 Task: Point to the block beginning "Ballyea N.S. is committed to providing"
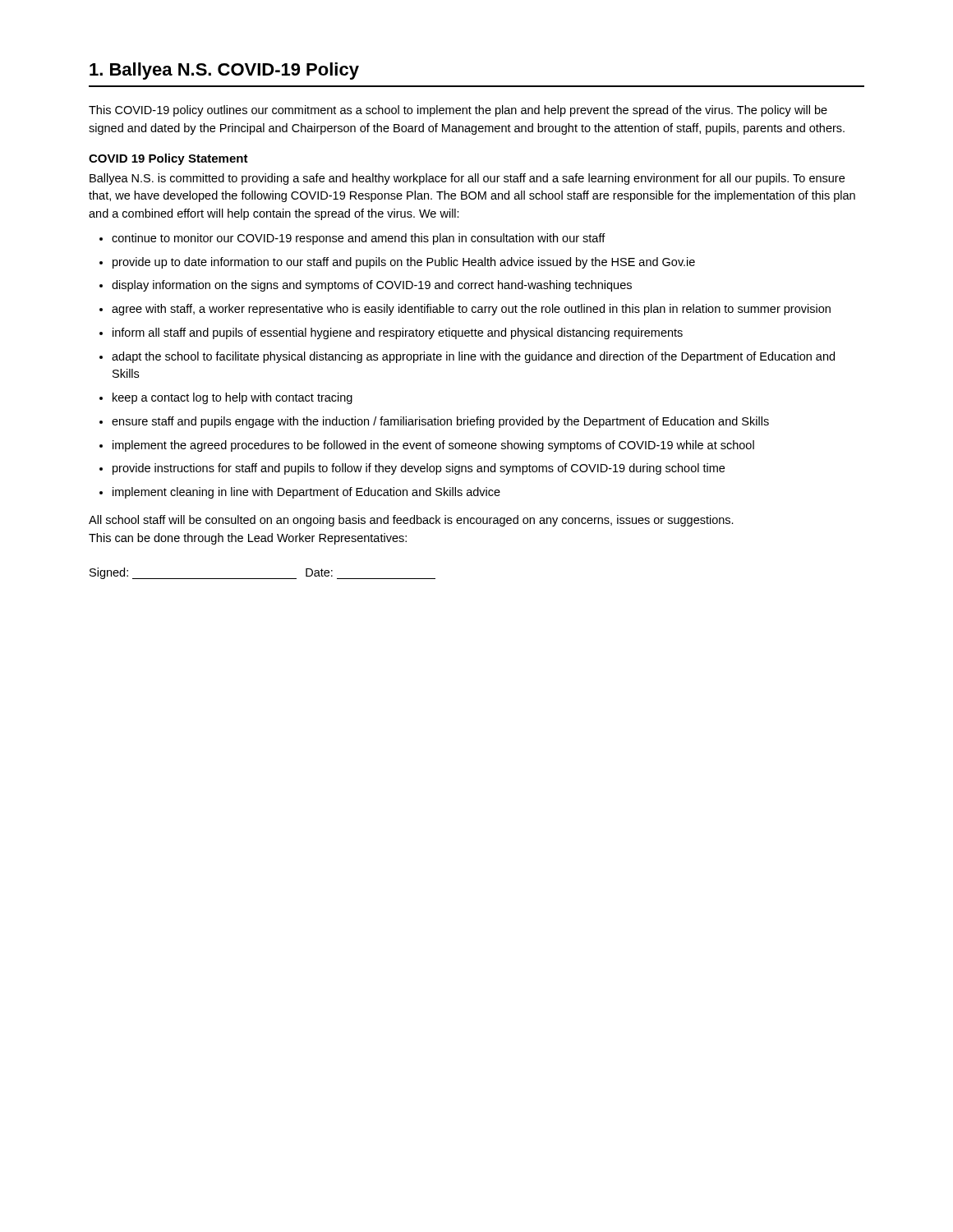tap(472, 196)
